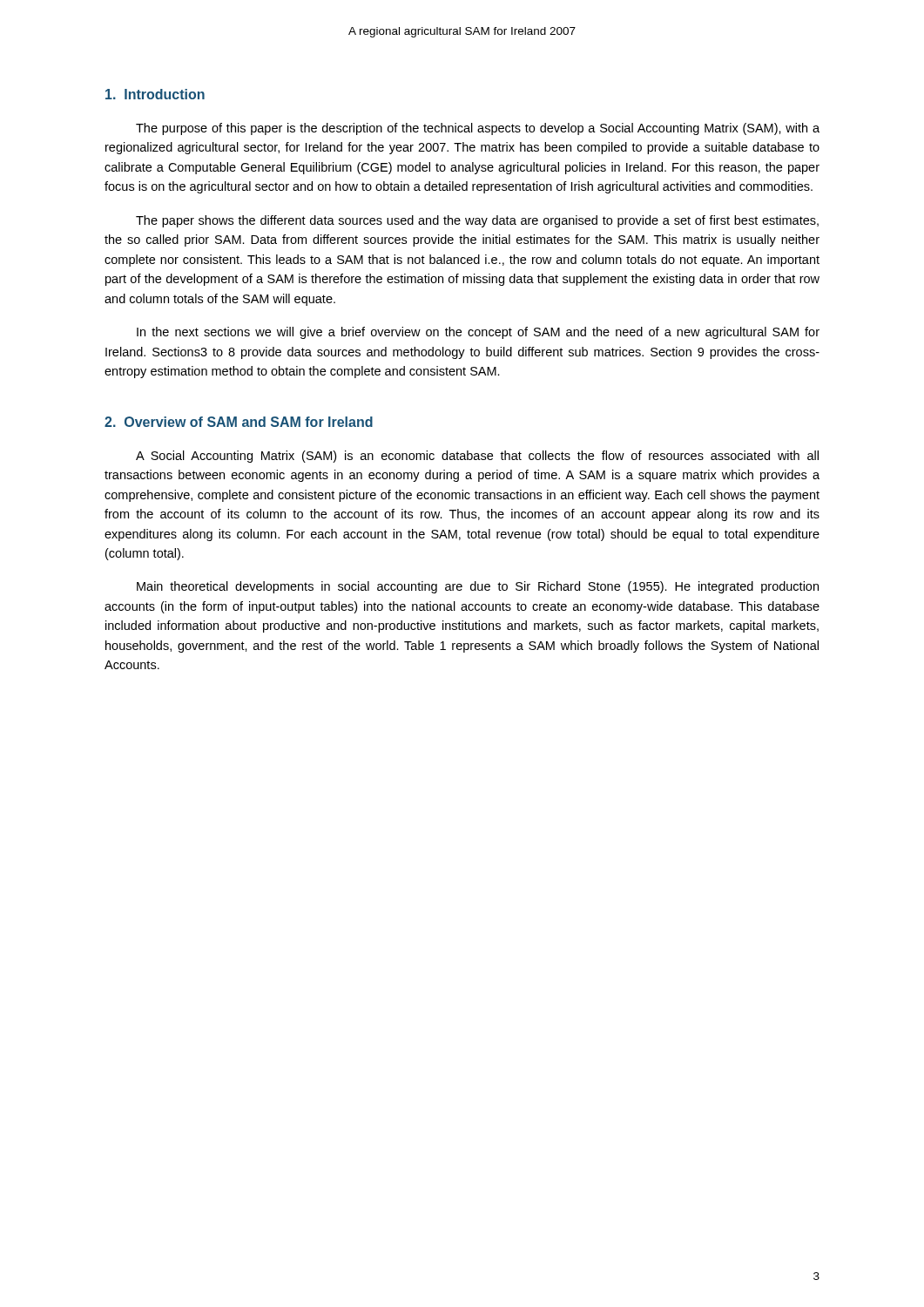Select the element starting "The paper shows the different data"

pyautogui.click(x=462, y=259)
